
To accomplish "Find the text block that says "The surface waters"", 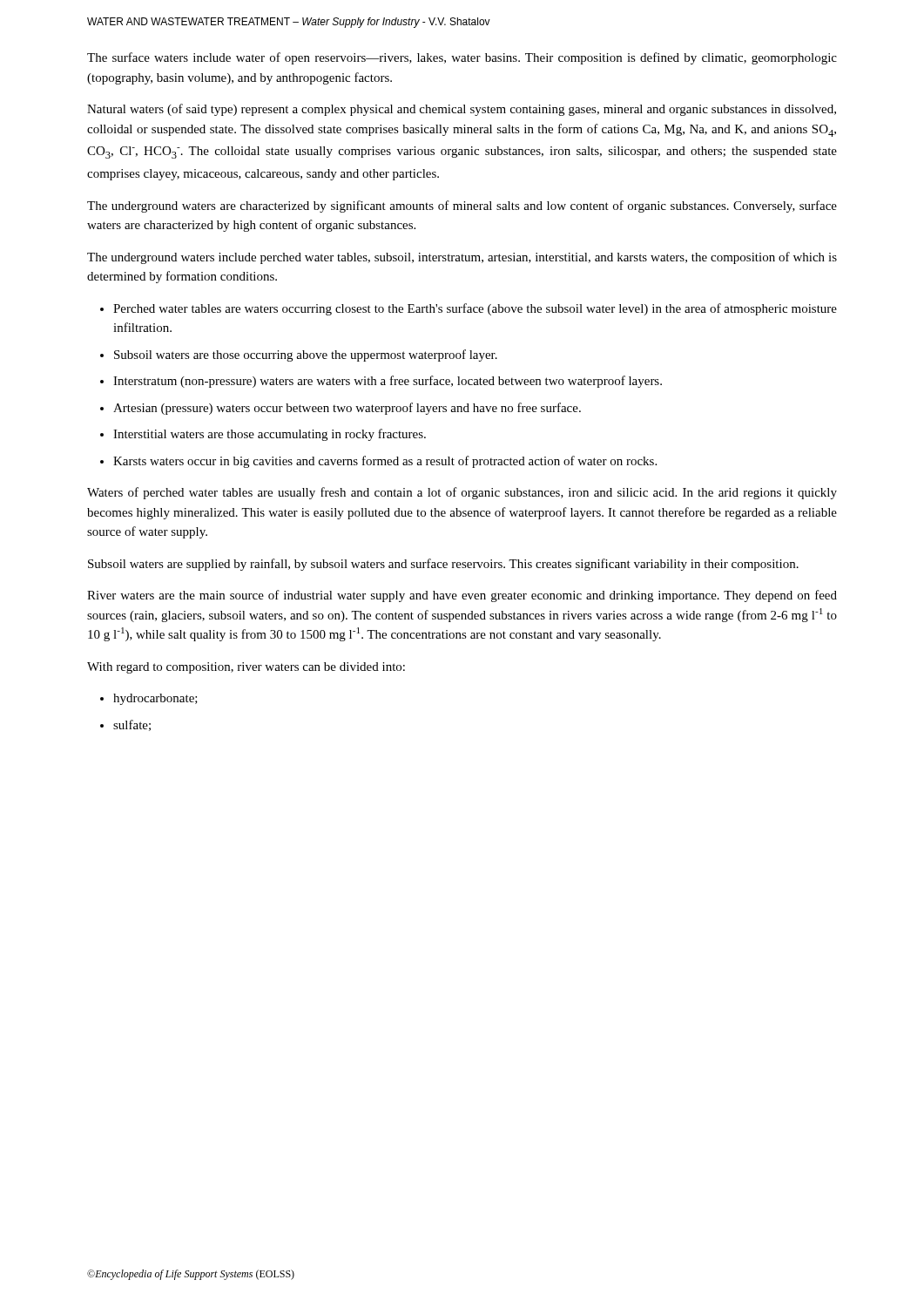I will coord(462,68).
